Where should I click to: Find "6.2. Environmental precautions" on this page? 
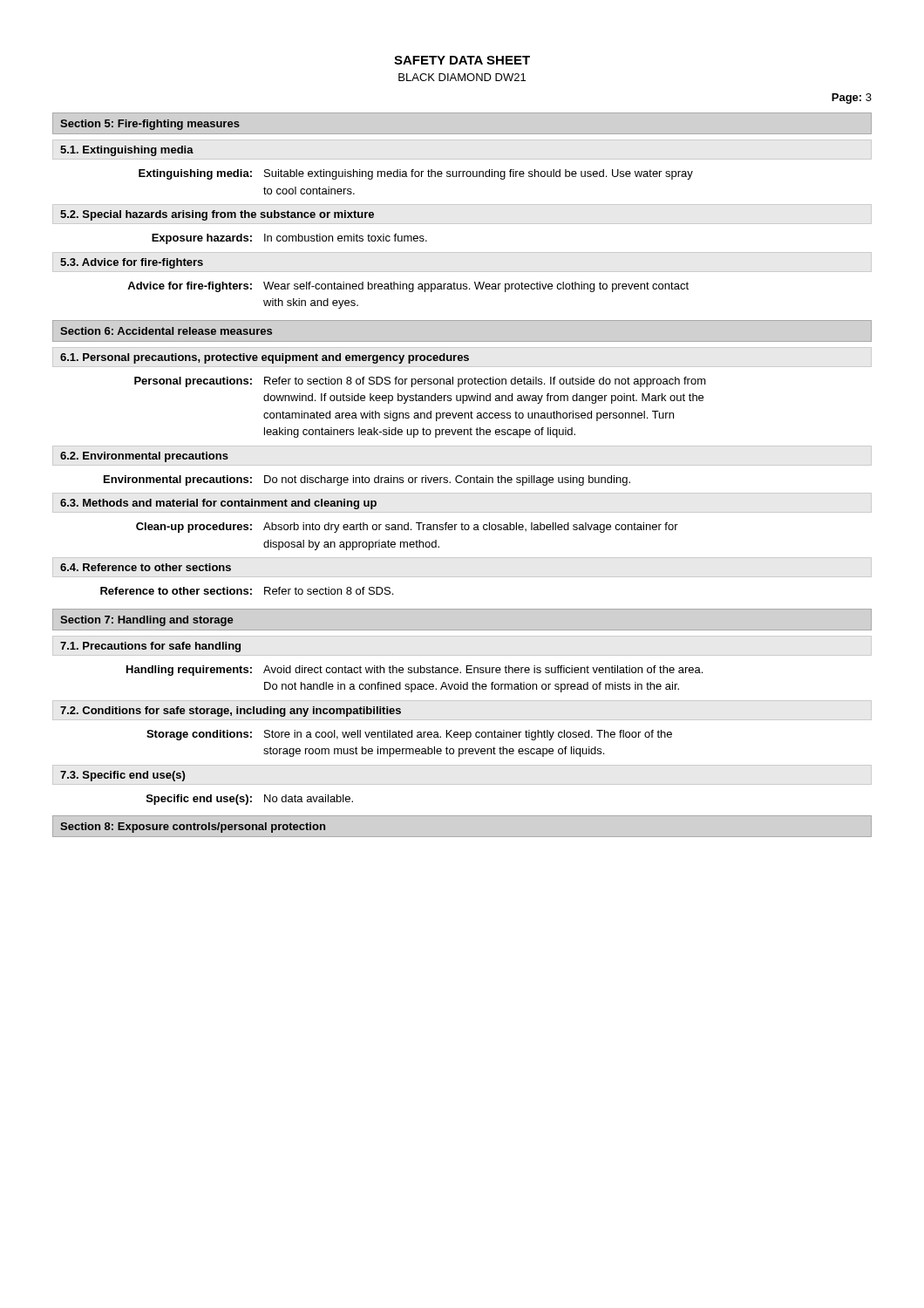144,455
